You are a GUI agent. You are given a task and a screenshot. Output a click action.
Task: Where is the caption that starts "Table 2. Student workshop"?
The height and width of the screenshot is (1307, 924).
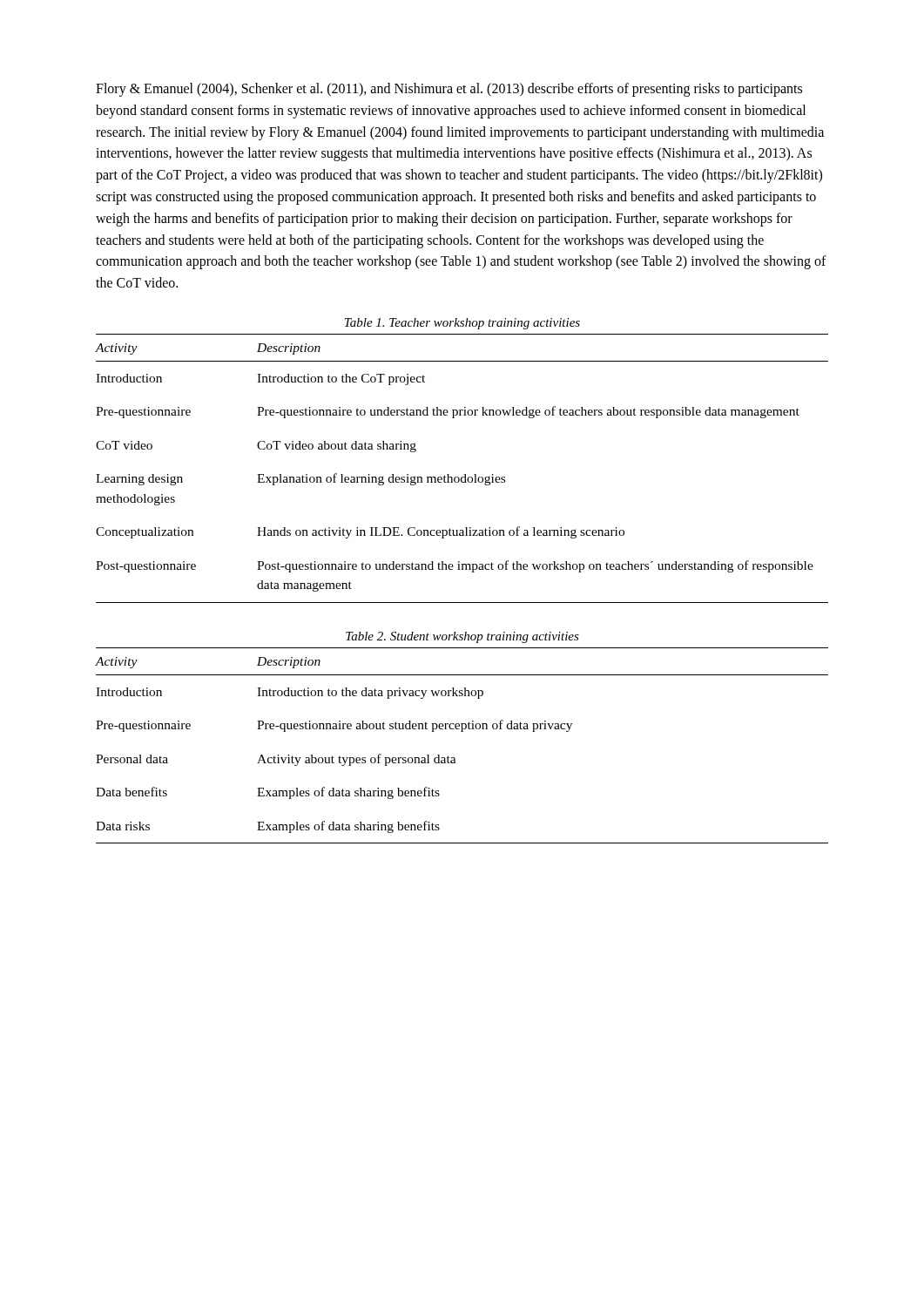462,636
